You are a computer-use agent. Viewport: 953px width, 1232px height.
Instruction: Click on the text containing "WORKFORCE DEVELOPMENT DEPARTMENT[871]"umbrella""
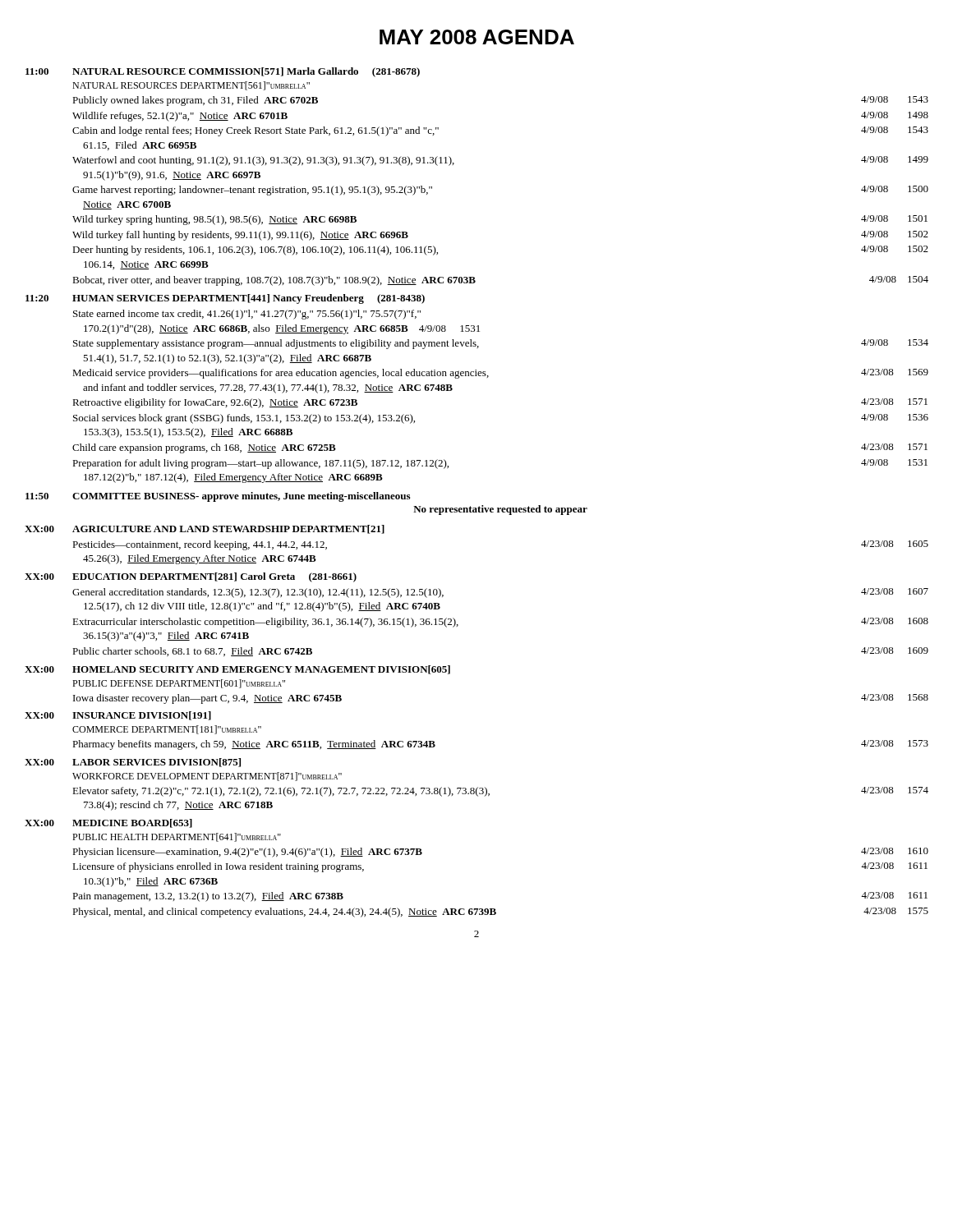[x=207, y=776]
